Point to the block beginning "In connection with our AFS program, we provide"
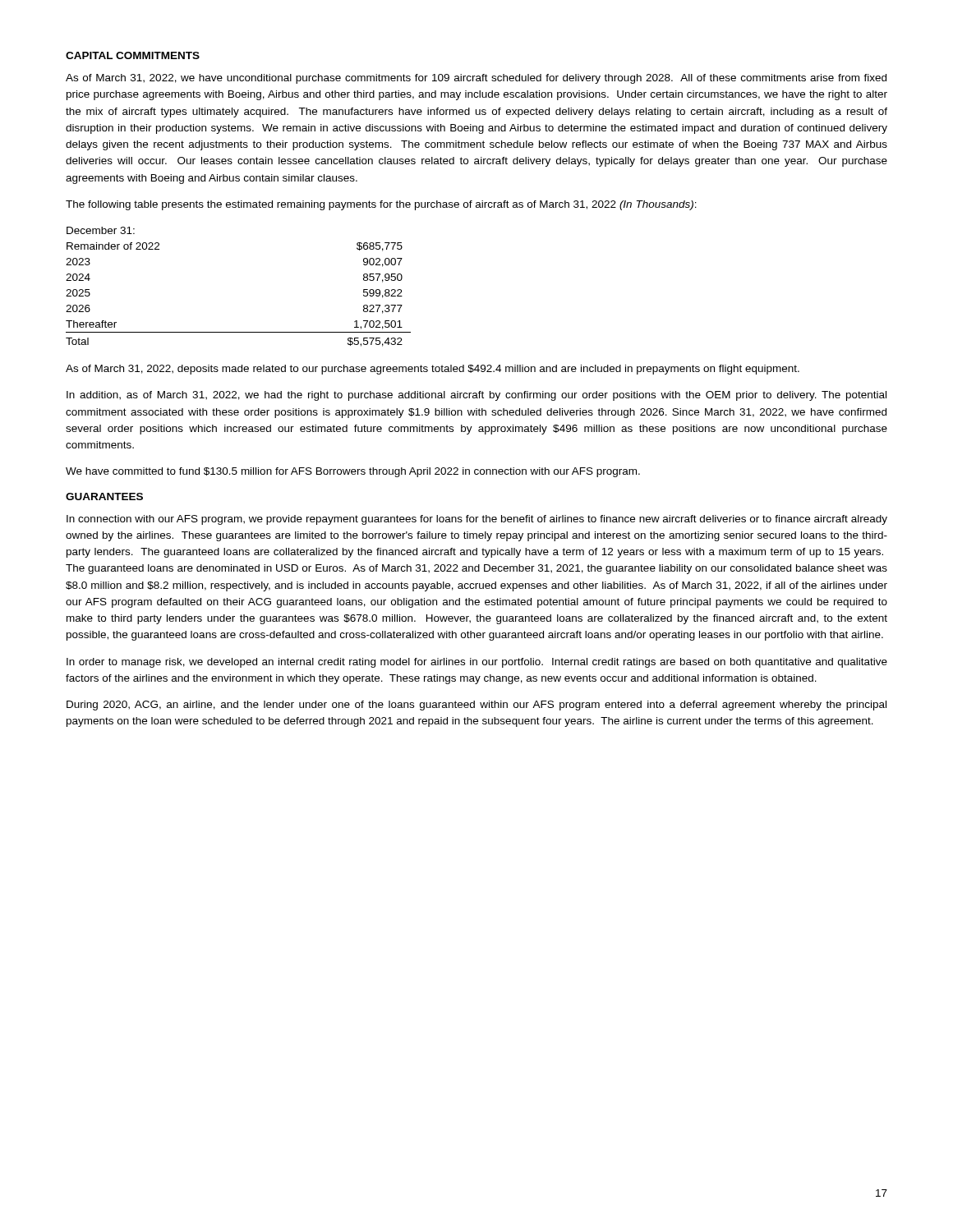The height and width of the screenshot is (1232, 953). click(476, 577)
